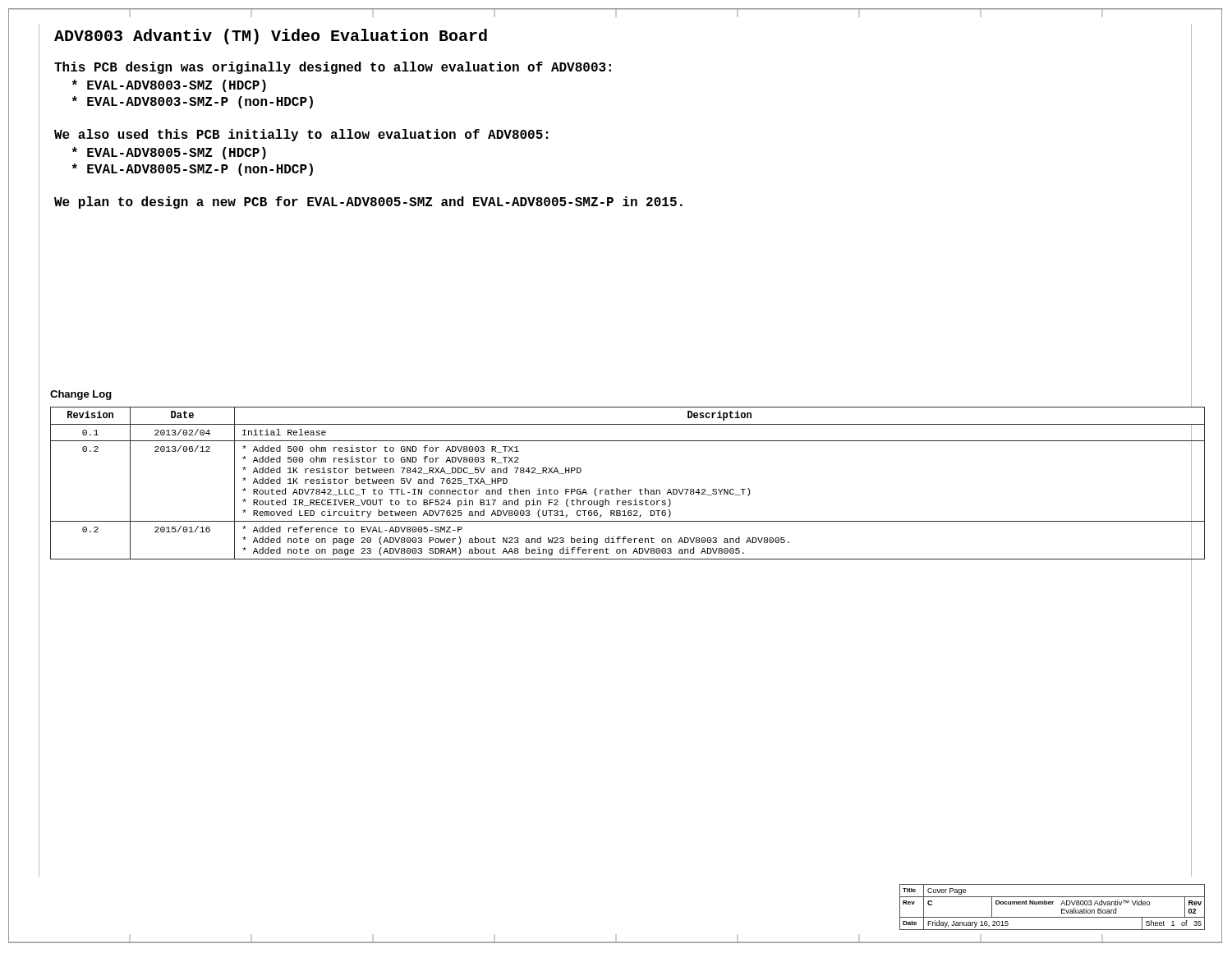Click on the table containing "* Added 500 ohm resistor"
Image resolution: width=1232 pixels, height=953 pixels.
point(628,483)
